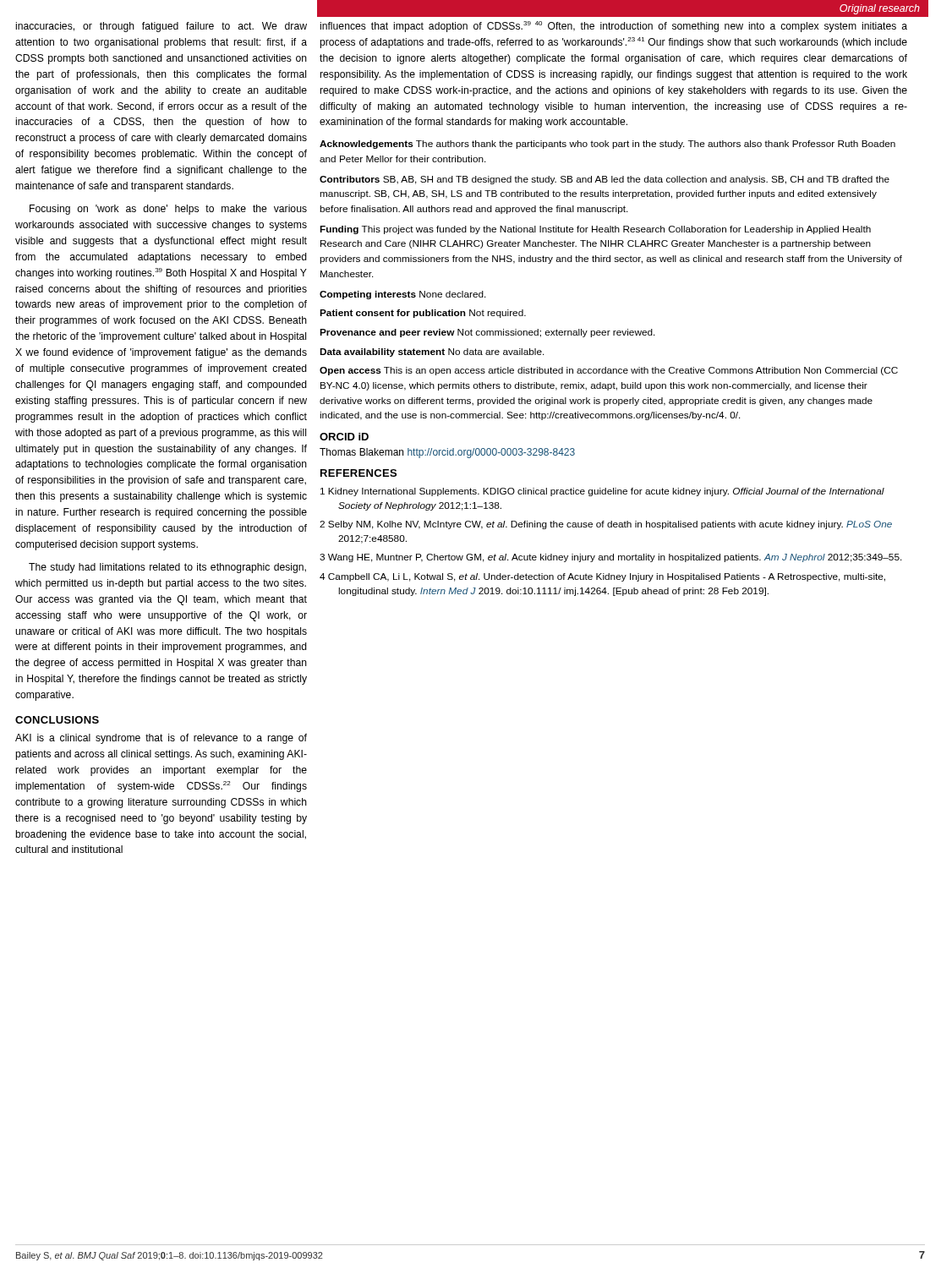Find the text block with the text "inaccuracies, or through"
Screen dimensions: 1268x952
(161, 107)
